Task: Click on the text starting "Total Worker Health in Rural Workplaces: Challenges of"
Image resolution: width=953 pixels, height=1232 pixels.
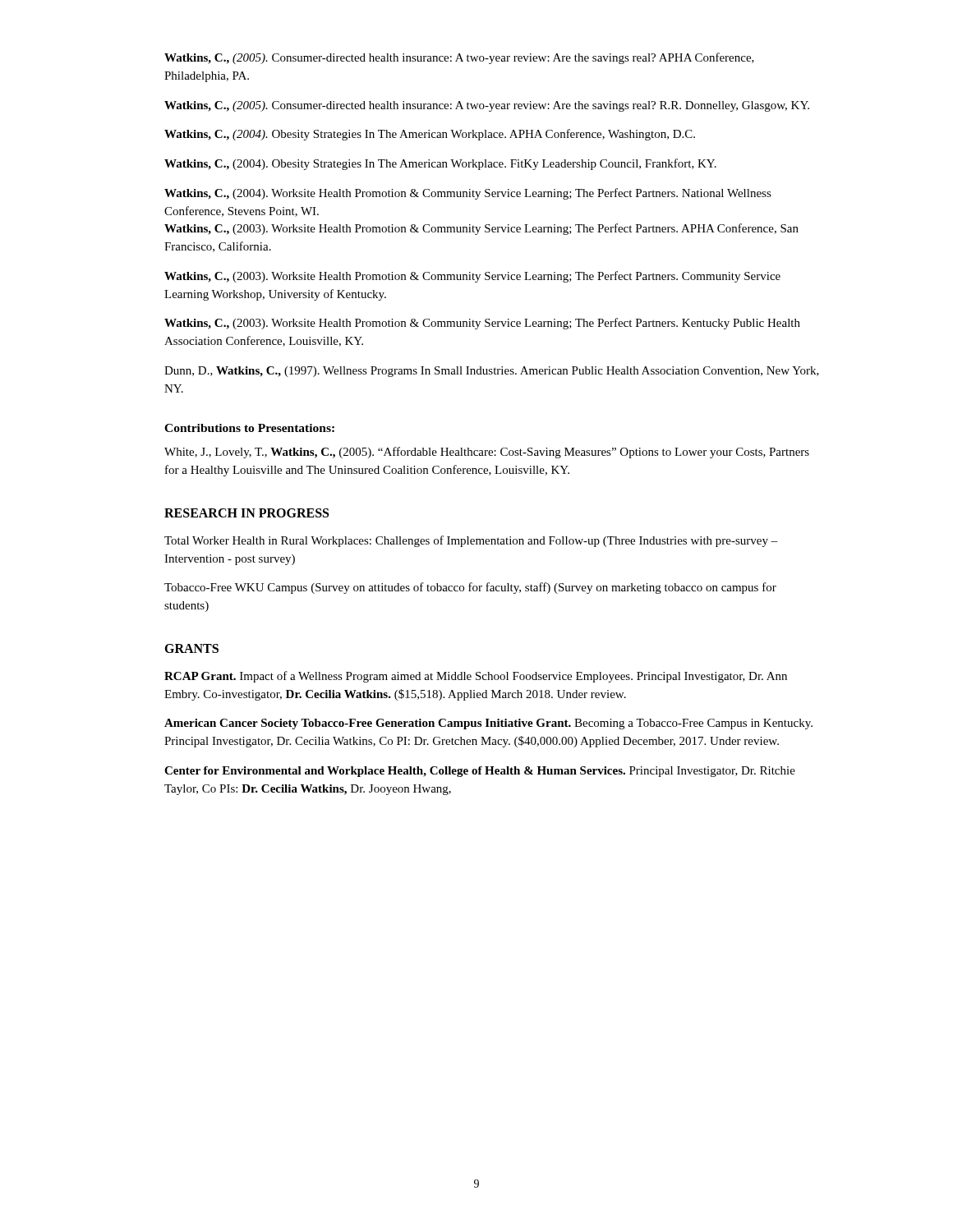Action: pyautogui.click(x=471, y=549)
